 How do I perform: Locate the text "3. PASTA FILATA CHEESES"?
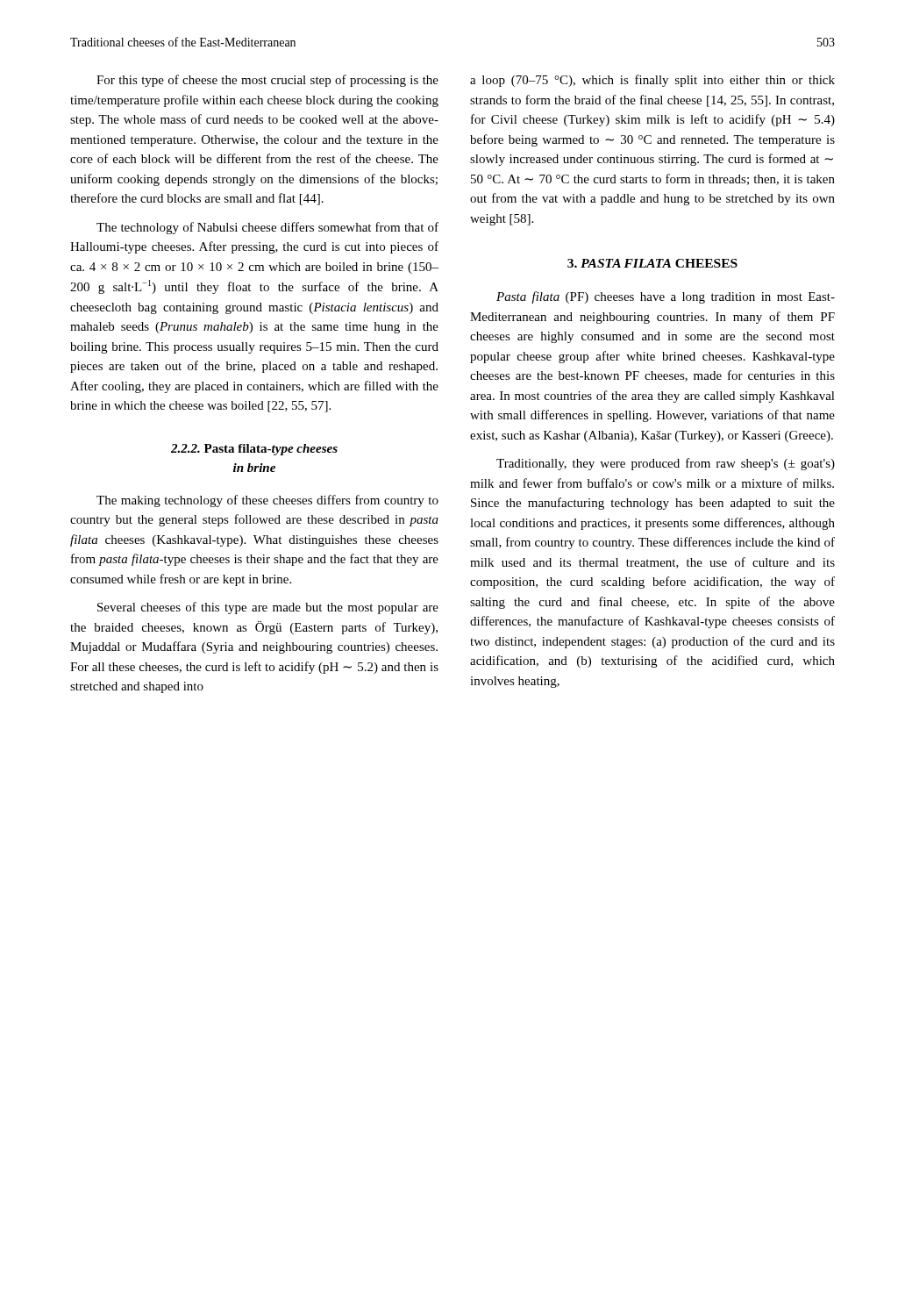(652, 263)
